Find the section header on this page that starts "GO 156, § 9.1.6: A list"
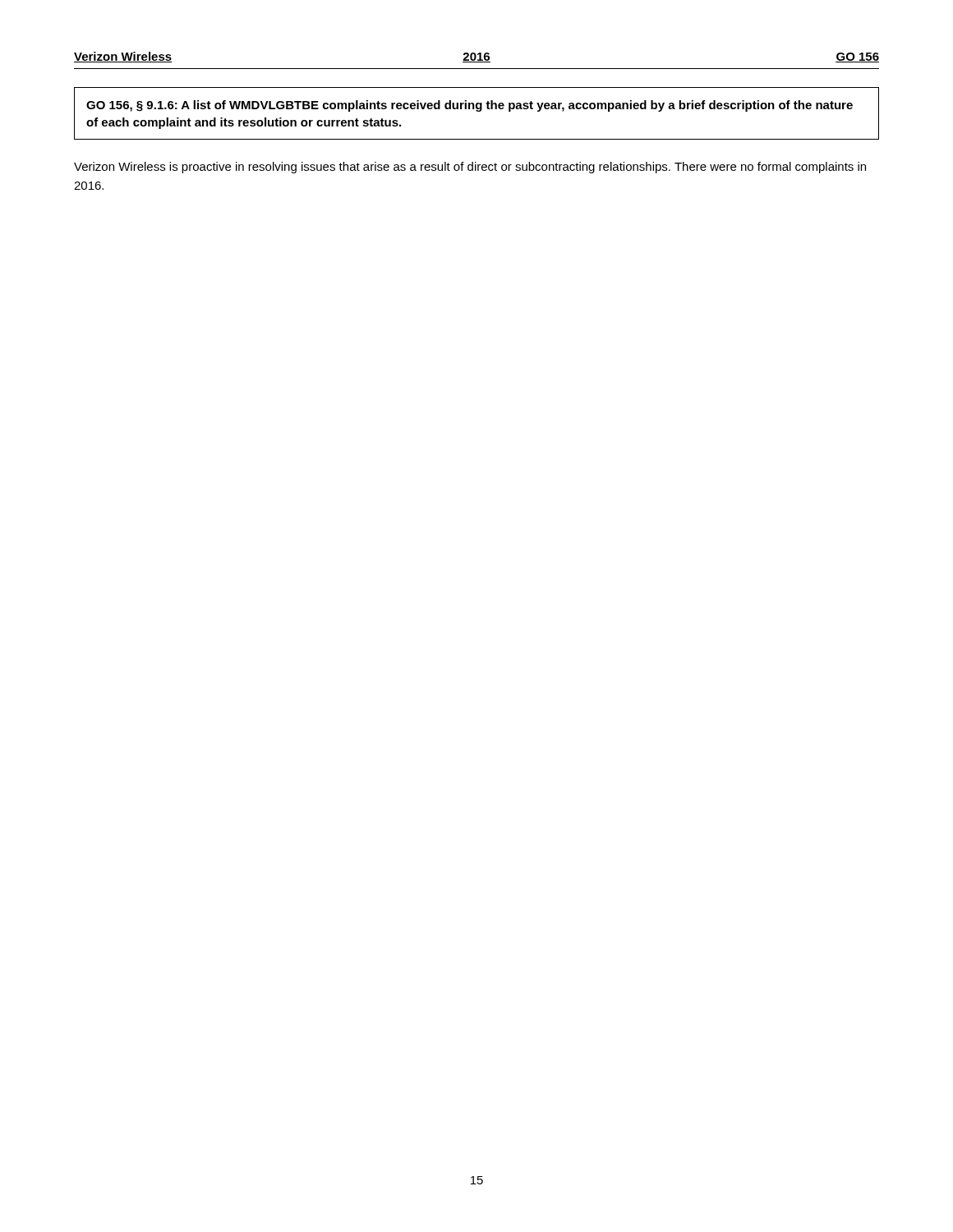Screen dimensions: 1232x953 pyautogui.click(x=476, y=113)
